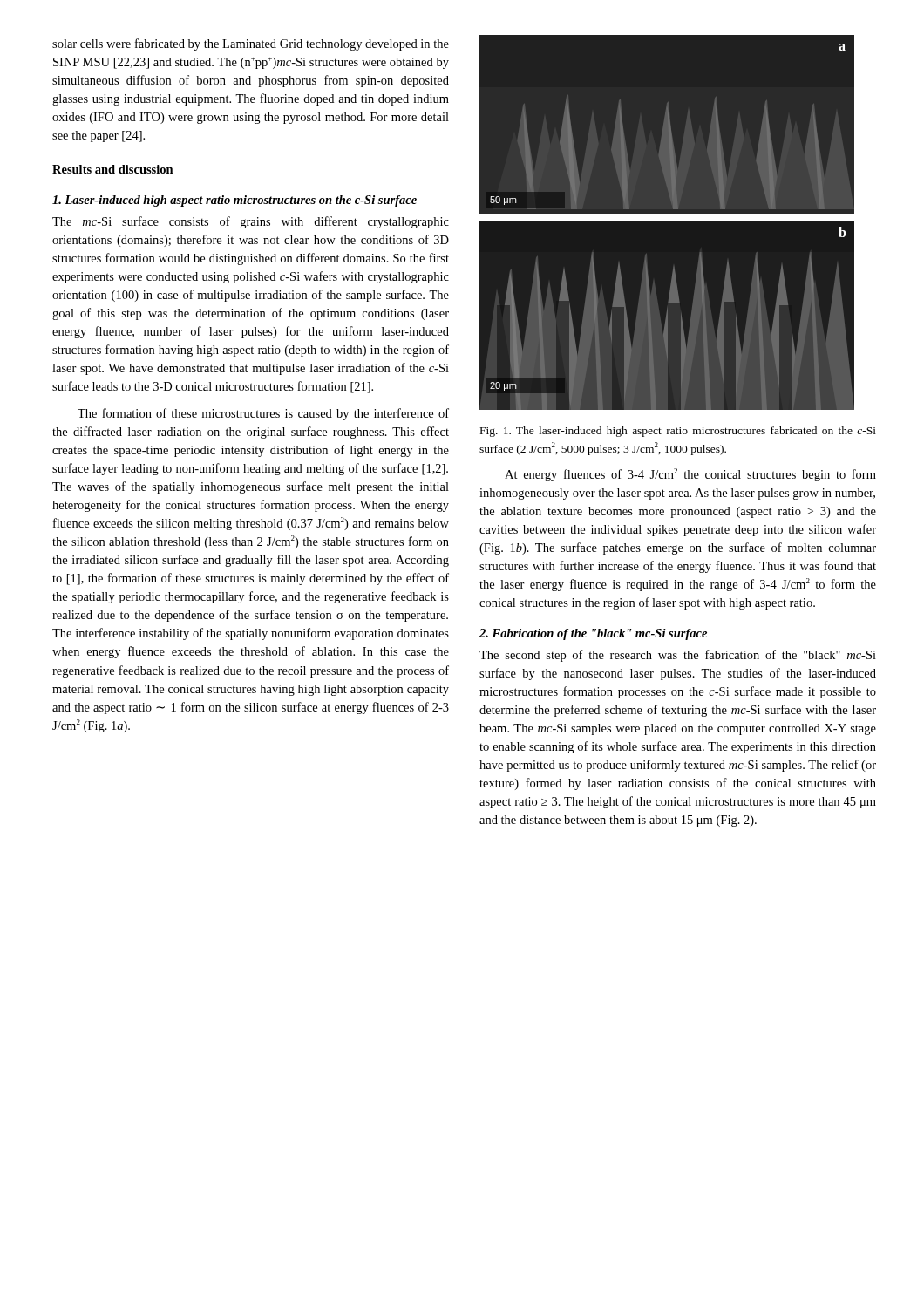Locate the section header that reads "Results and discussion"
Image resolution: width=924 pixels, height=1308 pixels.
[113, 169]
